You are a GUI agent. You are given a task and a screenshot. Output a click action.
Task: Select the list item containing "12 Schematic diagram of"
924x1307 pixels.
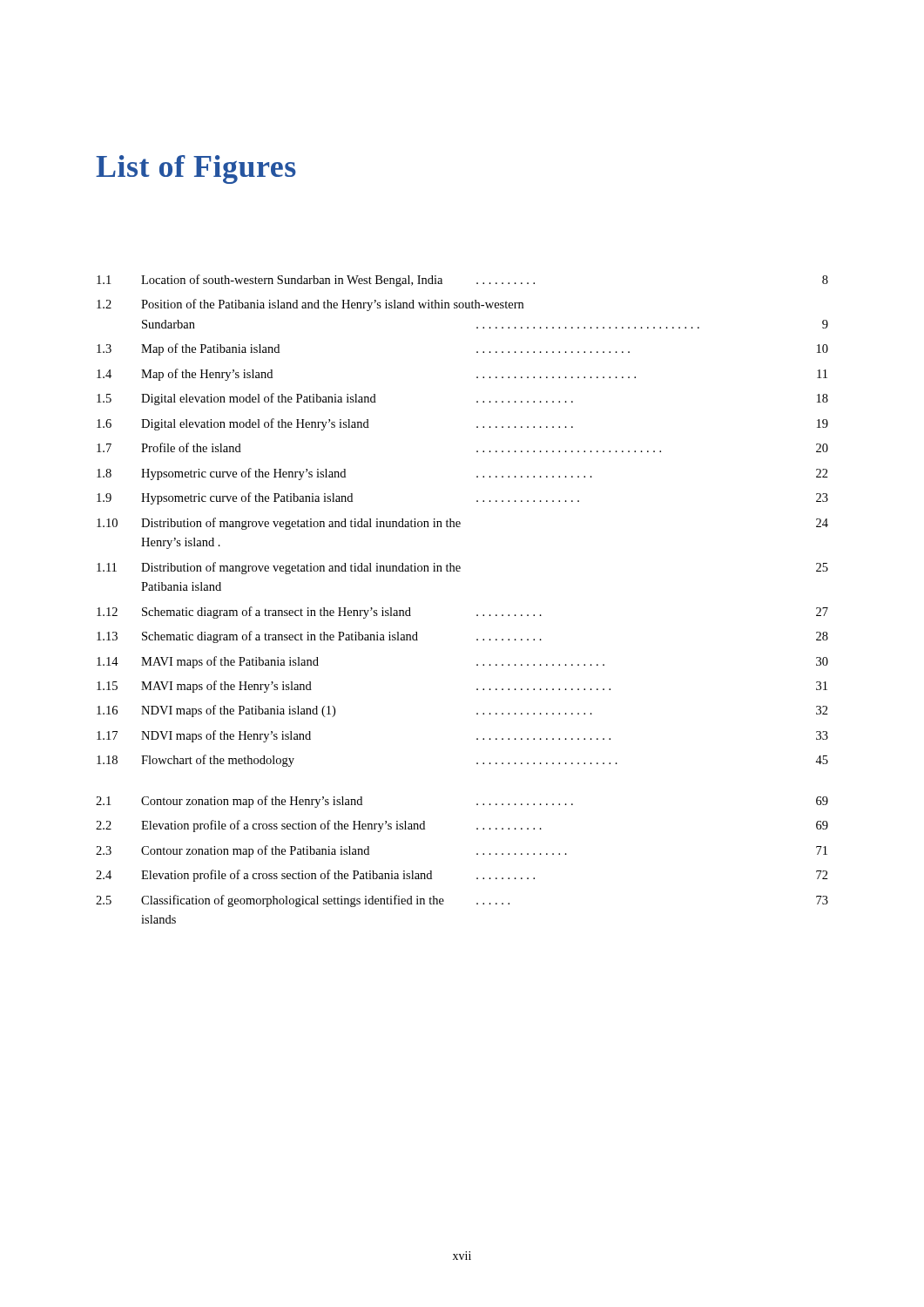273,613
